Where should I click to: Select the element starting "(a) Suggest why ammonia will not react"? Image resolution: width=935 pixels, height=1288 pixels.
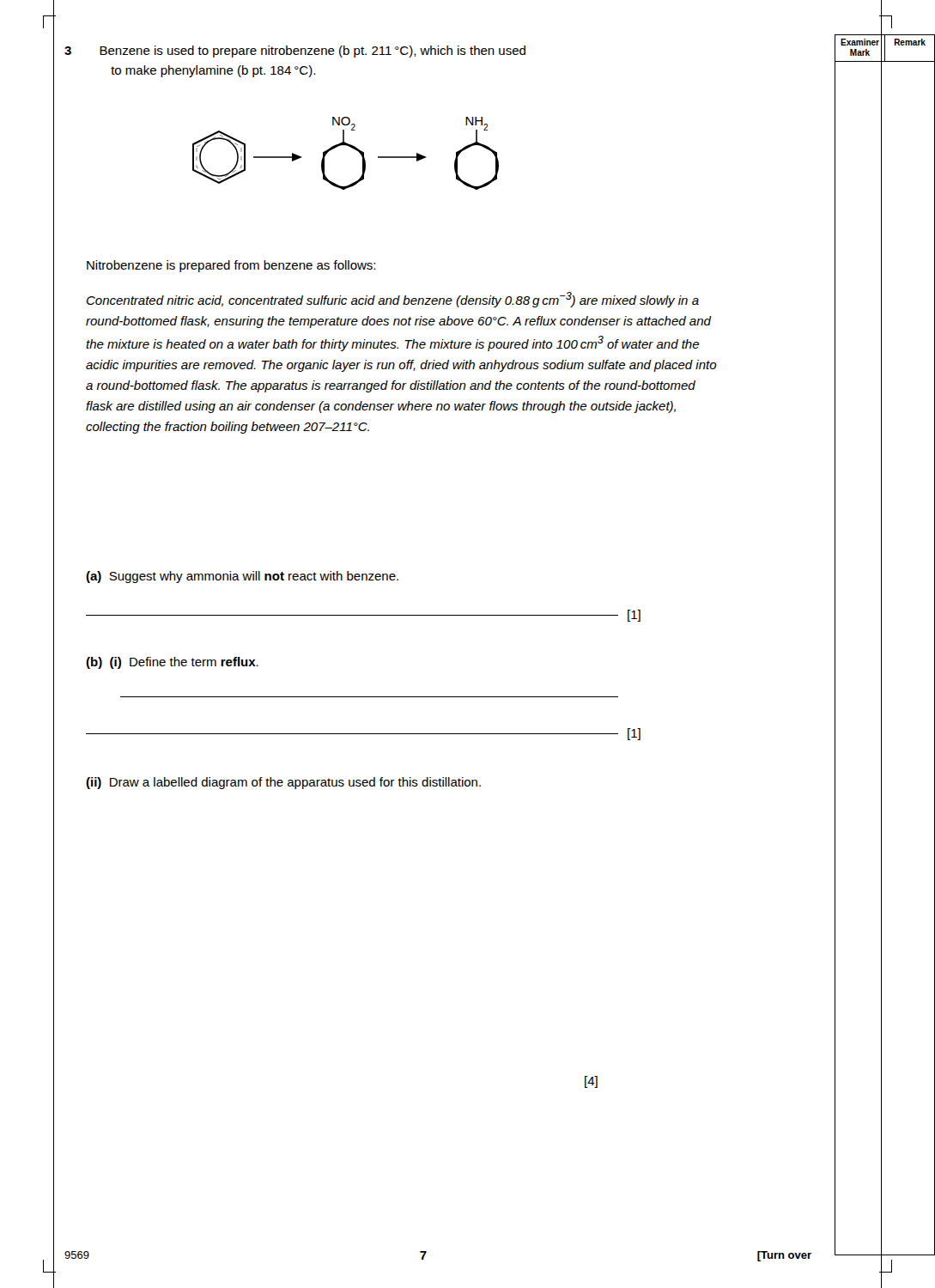(x=243, y=576)
